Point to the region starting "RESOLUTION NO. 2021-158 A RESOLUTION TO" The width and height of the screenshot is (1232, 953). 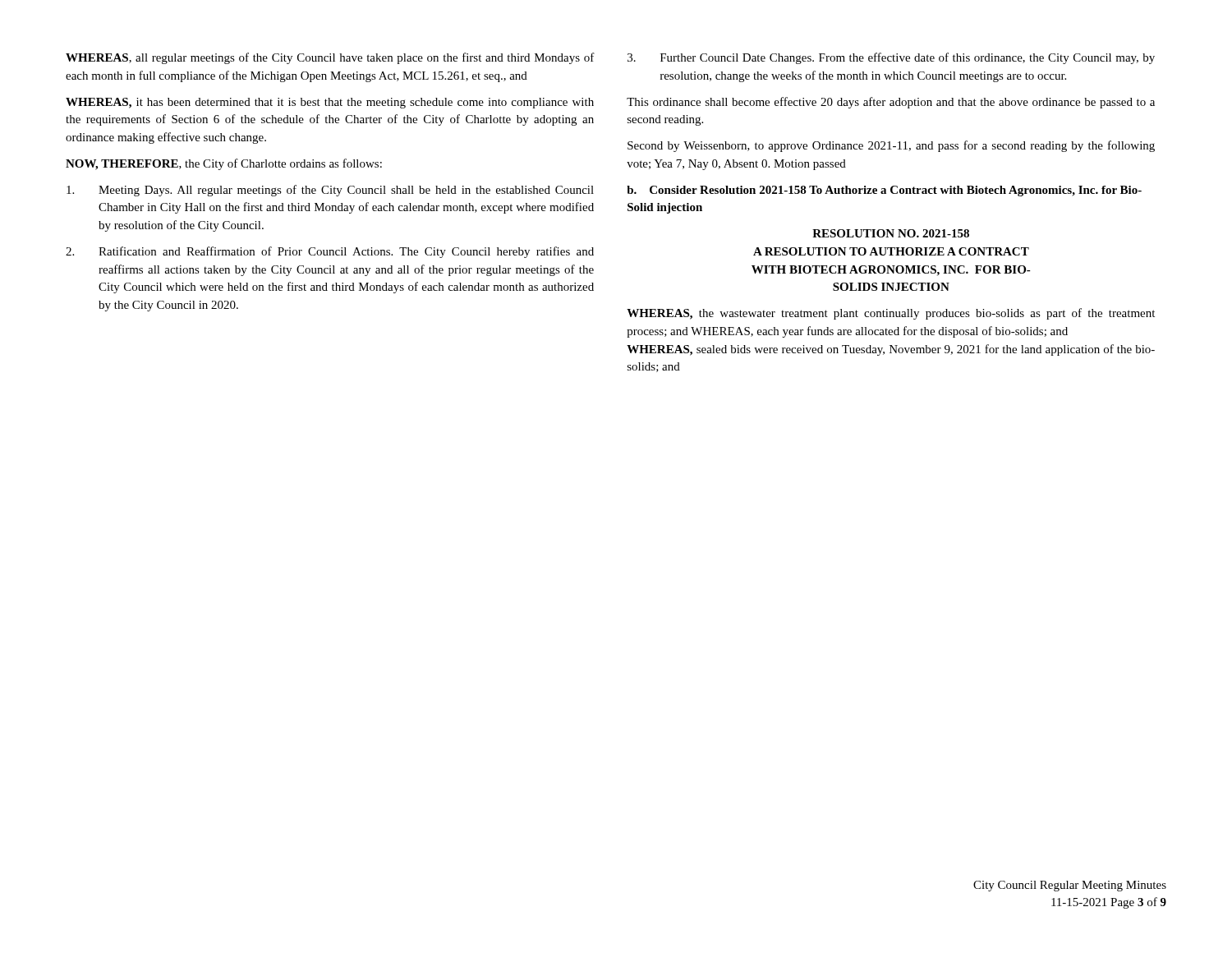tap(891, 260)
